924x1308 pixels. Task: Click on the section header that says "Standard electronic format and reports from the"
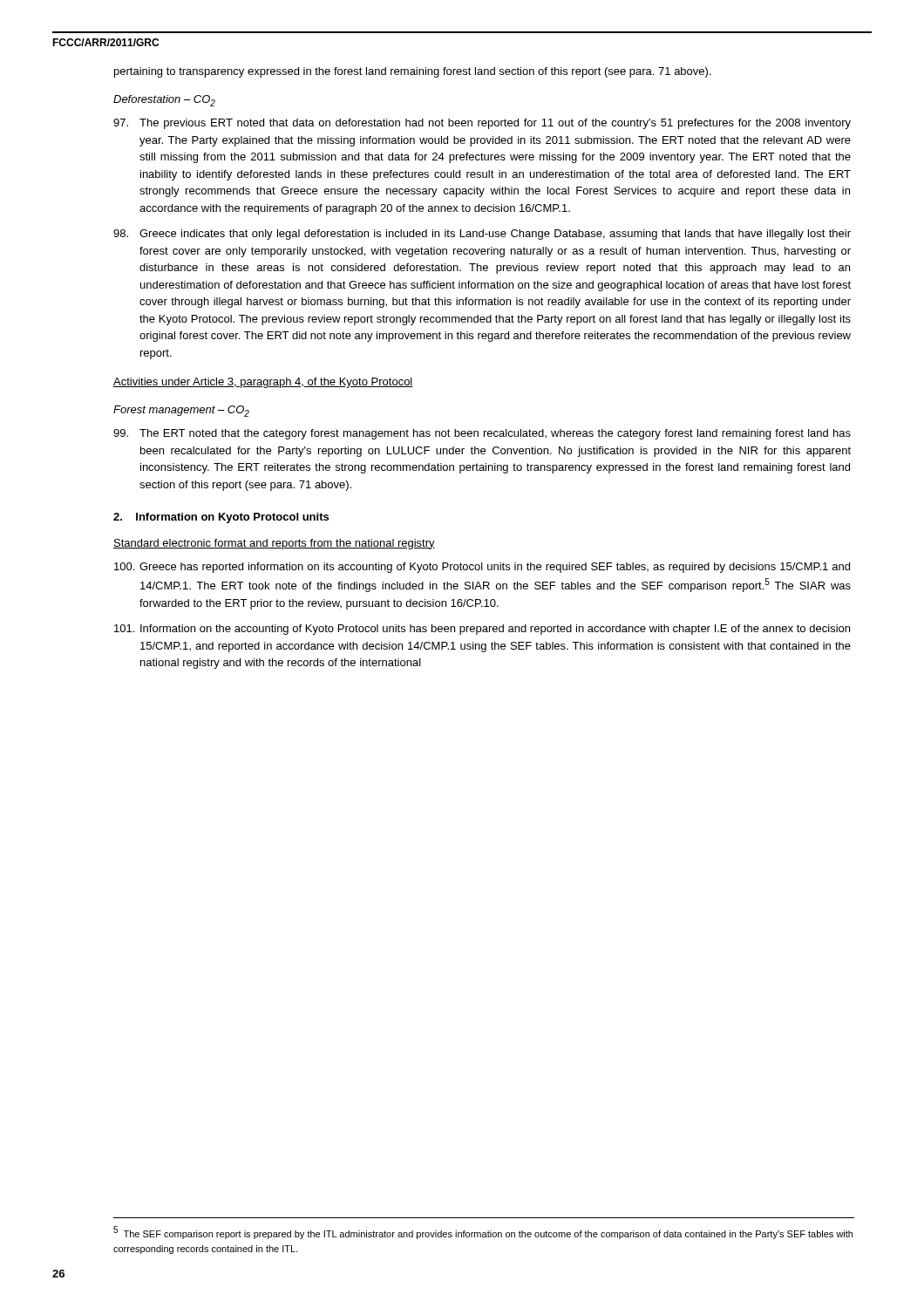274,544
